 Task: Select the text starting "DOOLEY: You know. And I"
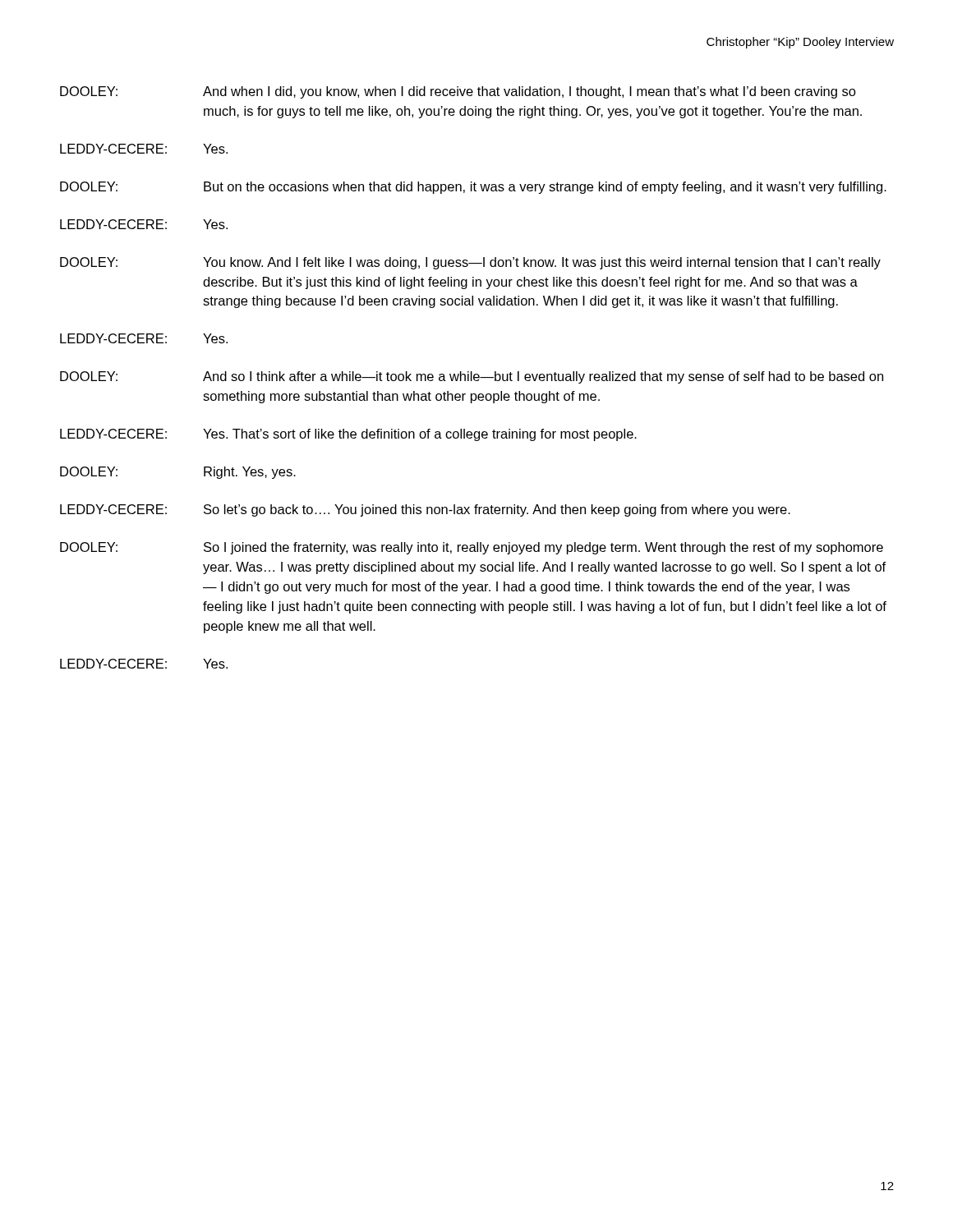pyautogui.click(x=476, y=282)
